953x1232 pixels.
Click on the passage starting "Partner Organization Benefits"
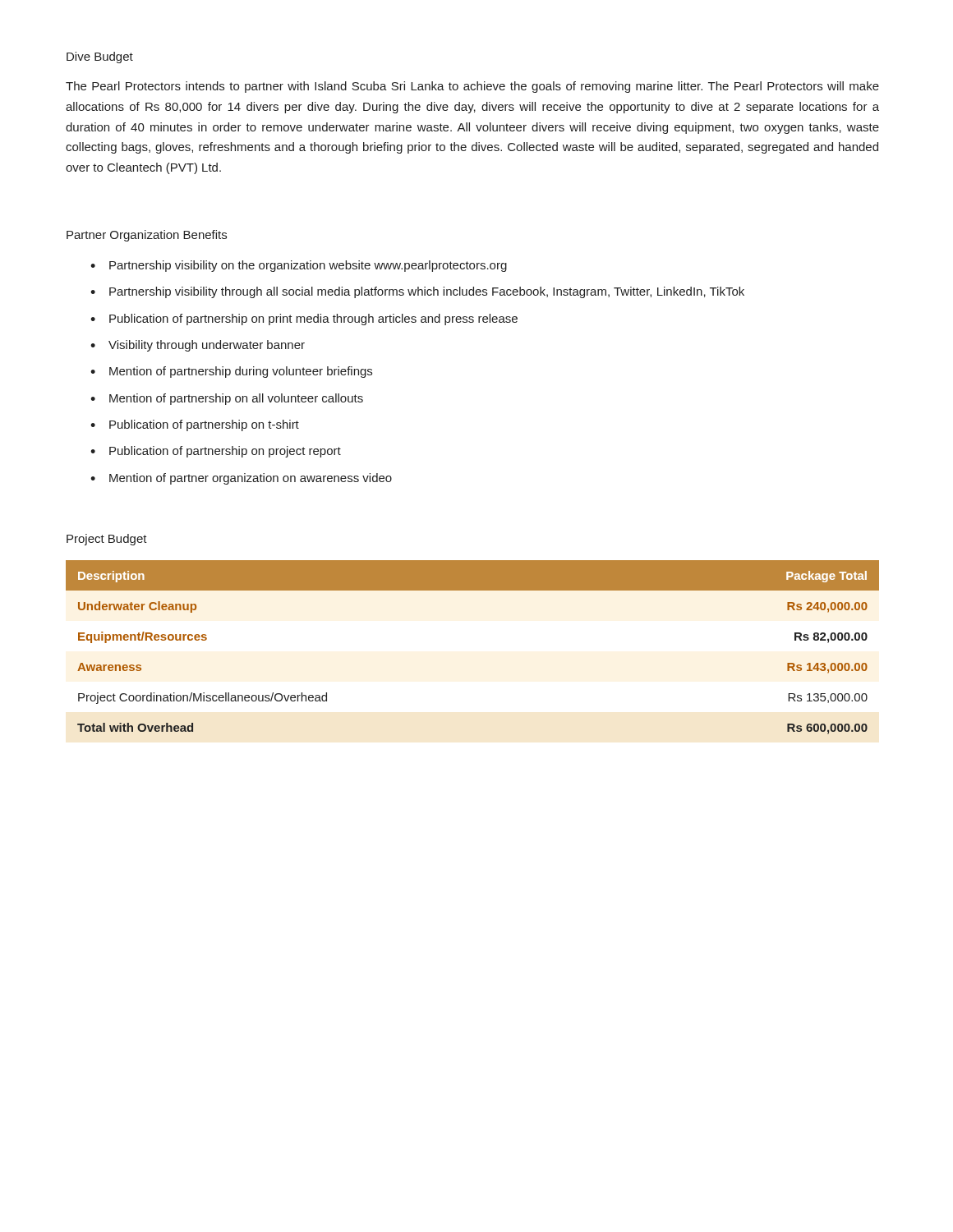(147, 234)
